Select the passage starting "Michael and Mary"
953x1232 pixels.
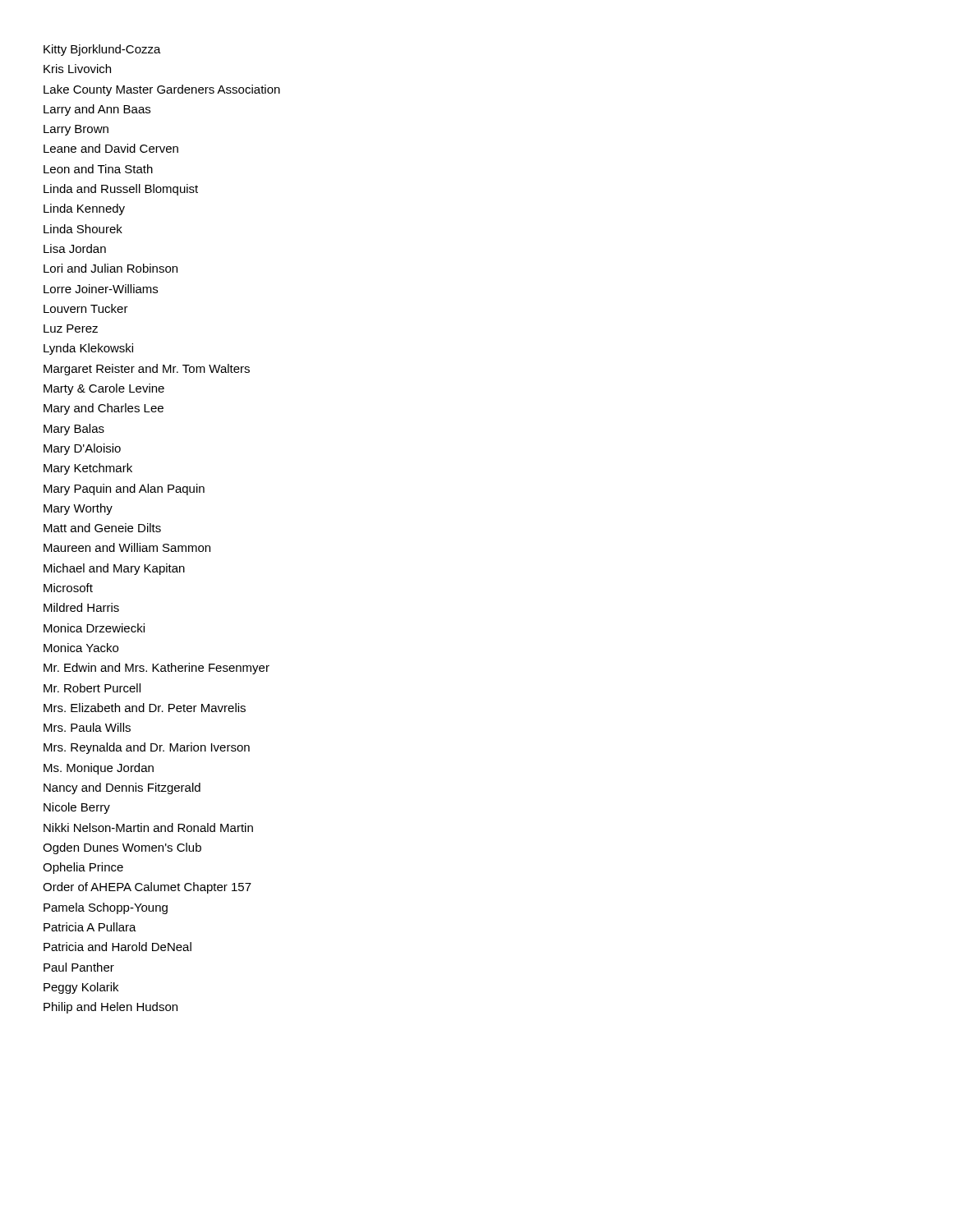click(114, 568)
